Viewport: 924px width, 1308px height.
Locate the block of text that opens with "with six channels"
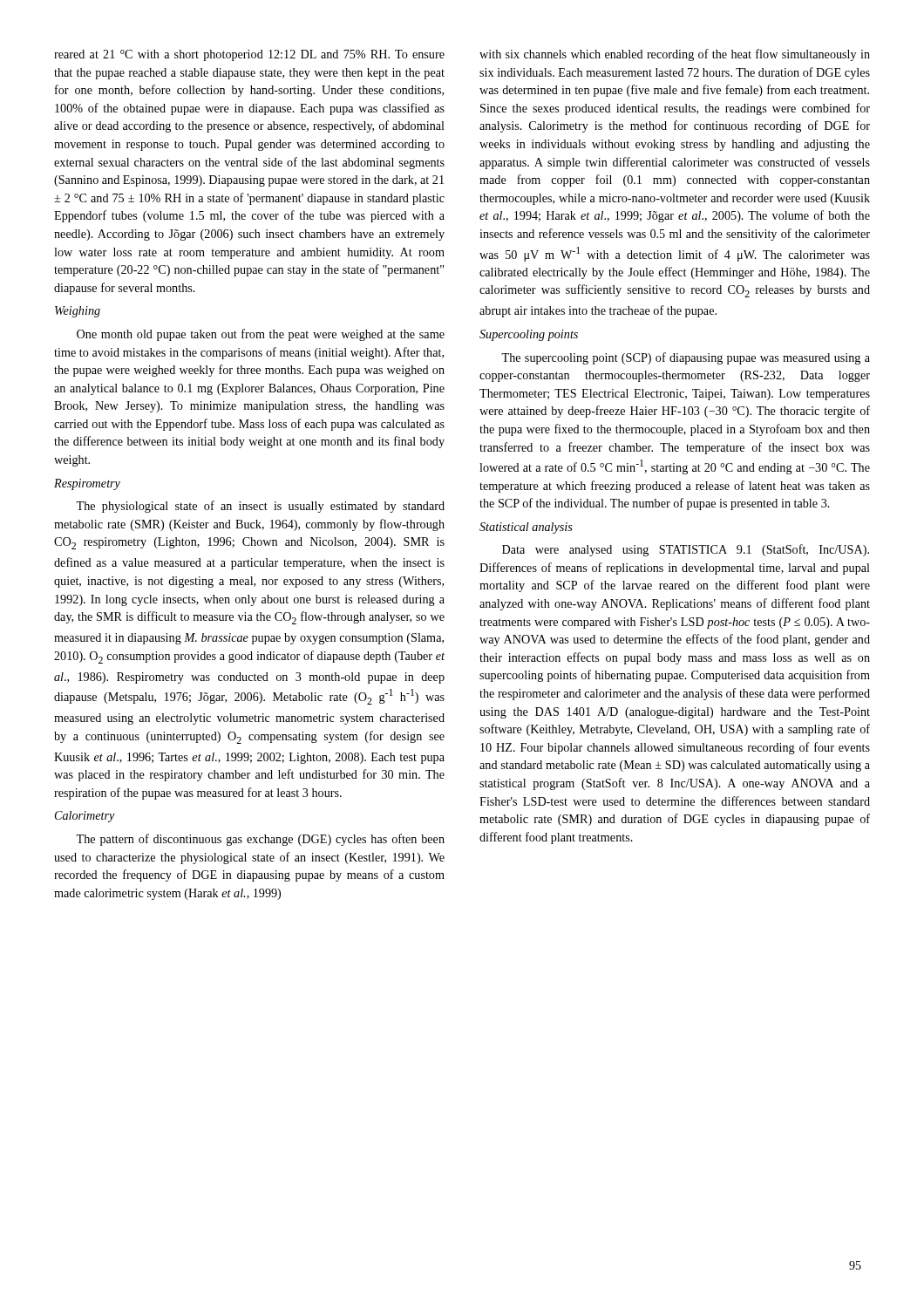click(675, 183)
